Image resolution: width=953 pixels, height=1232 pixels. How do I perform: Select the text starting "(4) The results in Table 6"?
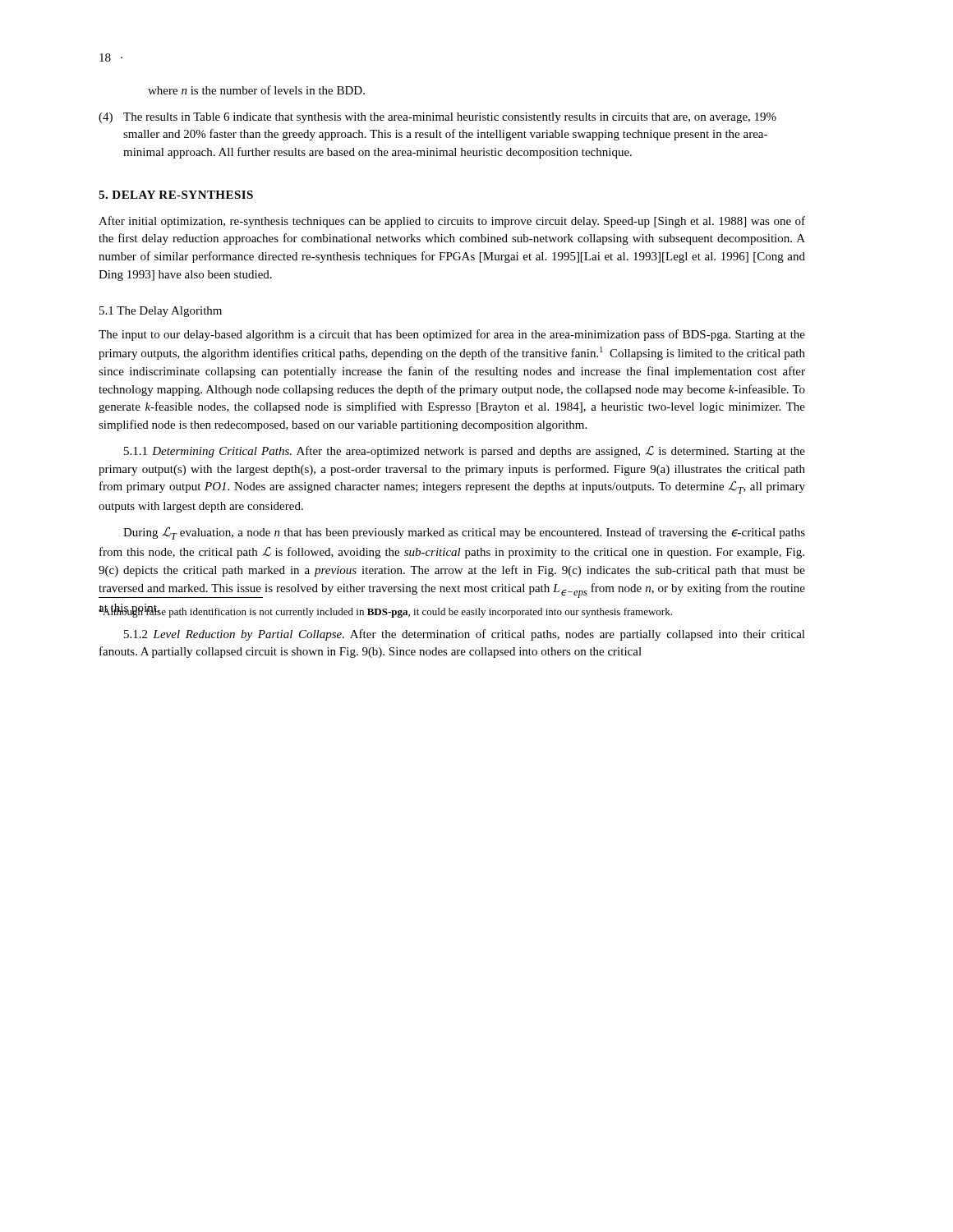[x=452, y=135]
